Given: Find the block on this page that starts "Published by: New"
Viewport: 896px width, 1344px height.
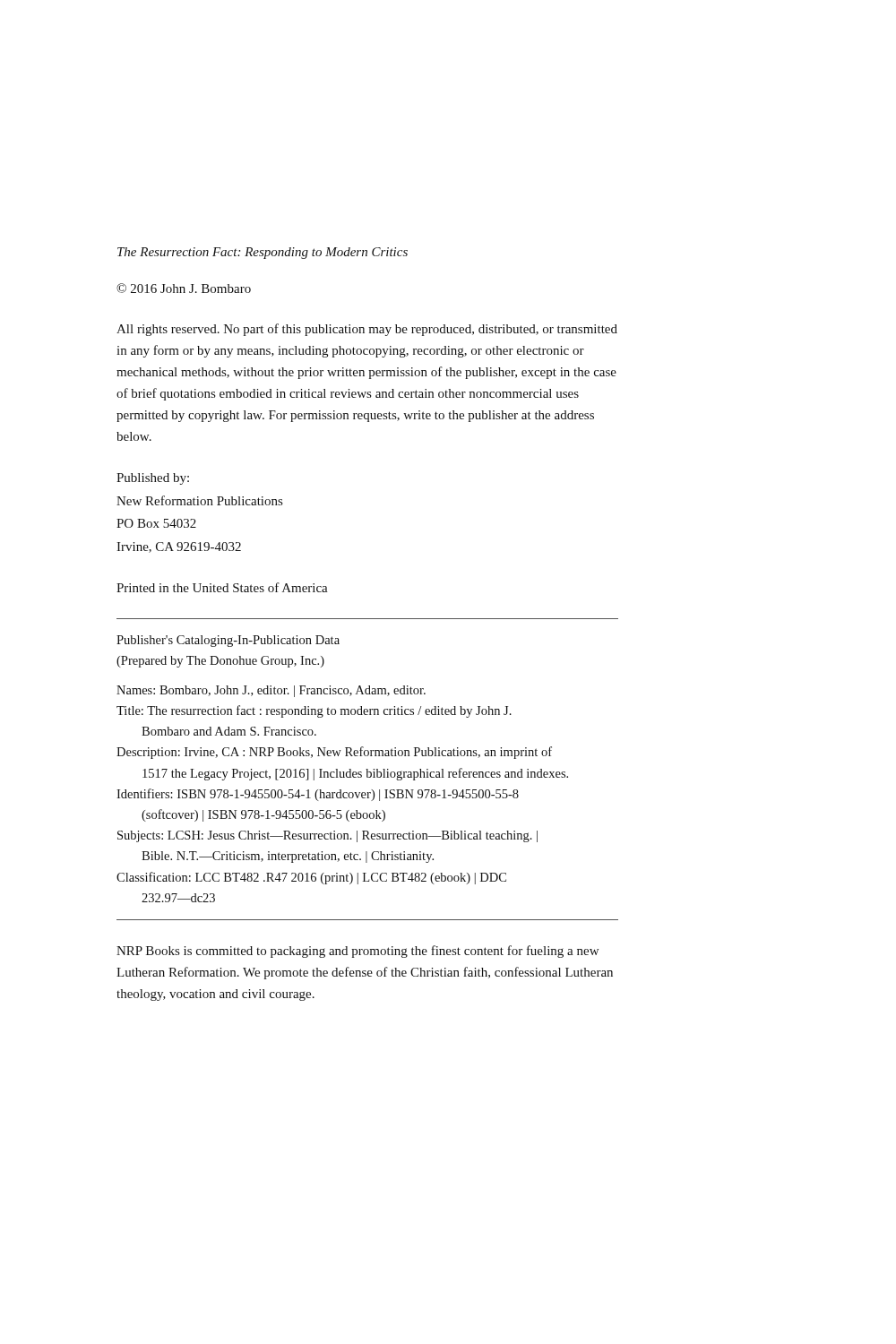Looking at the screenshot, I should [200, 512].
